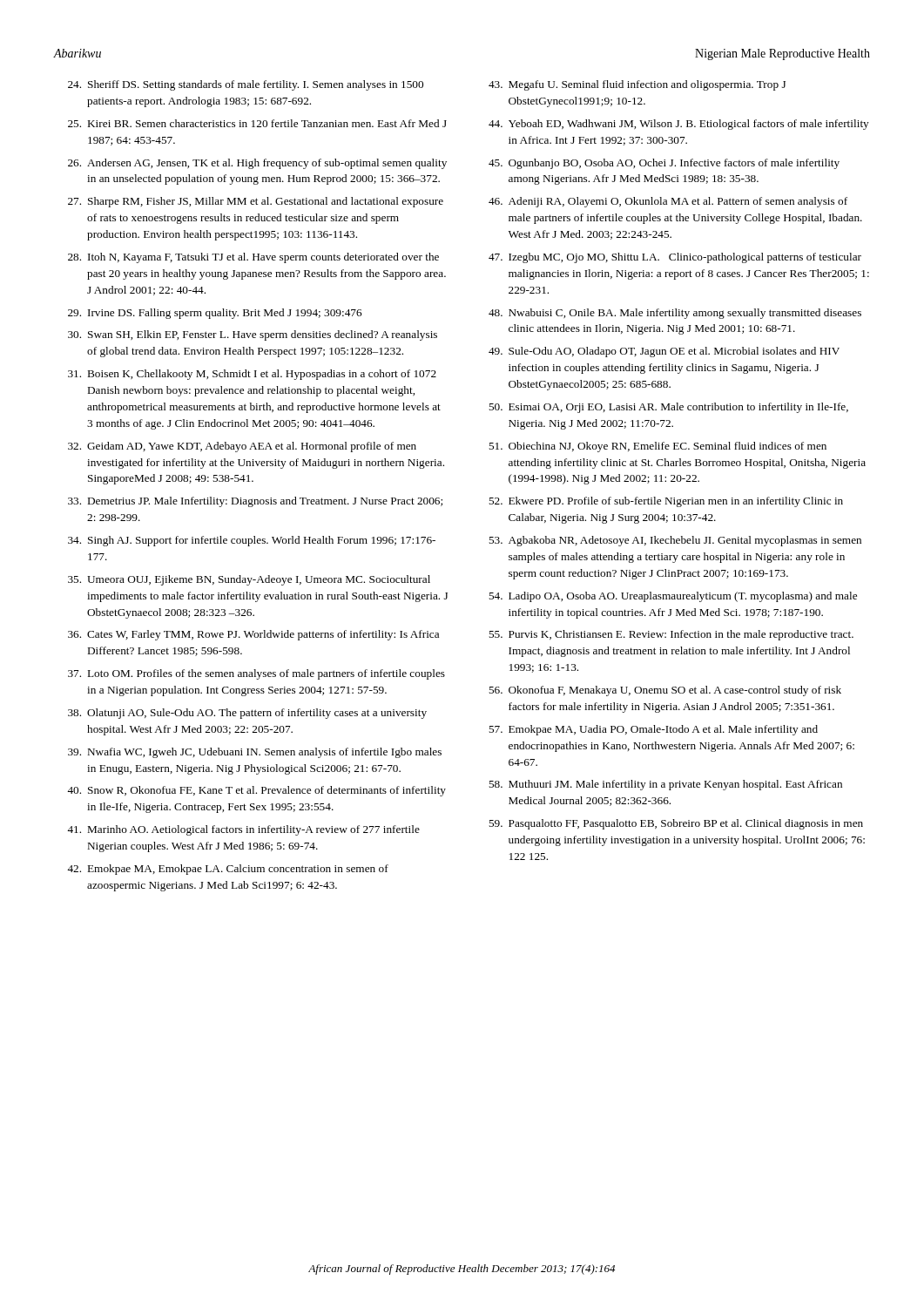
Task: Navigate to the element starting "43. Megafu U. Seminal"
Action: (x=673, y=93)
